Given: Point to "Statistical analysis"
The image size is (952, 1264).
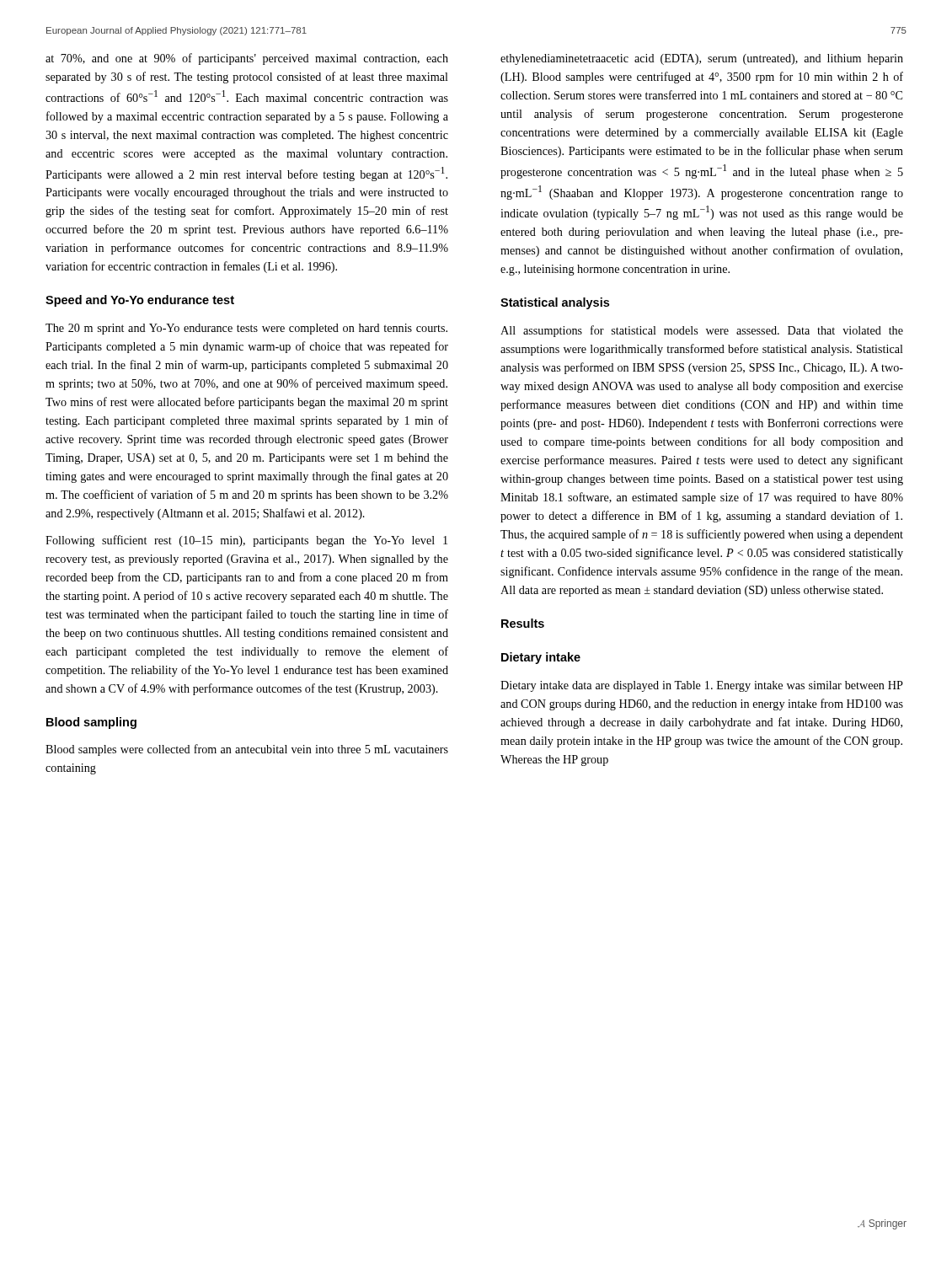Looking at the screenshot, I should tap(555, 303).
